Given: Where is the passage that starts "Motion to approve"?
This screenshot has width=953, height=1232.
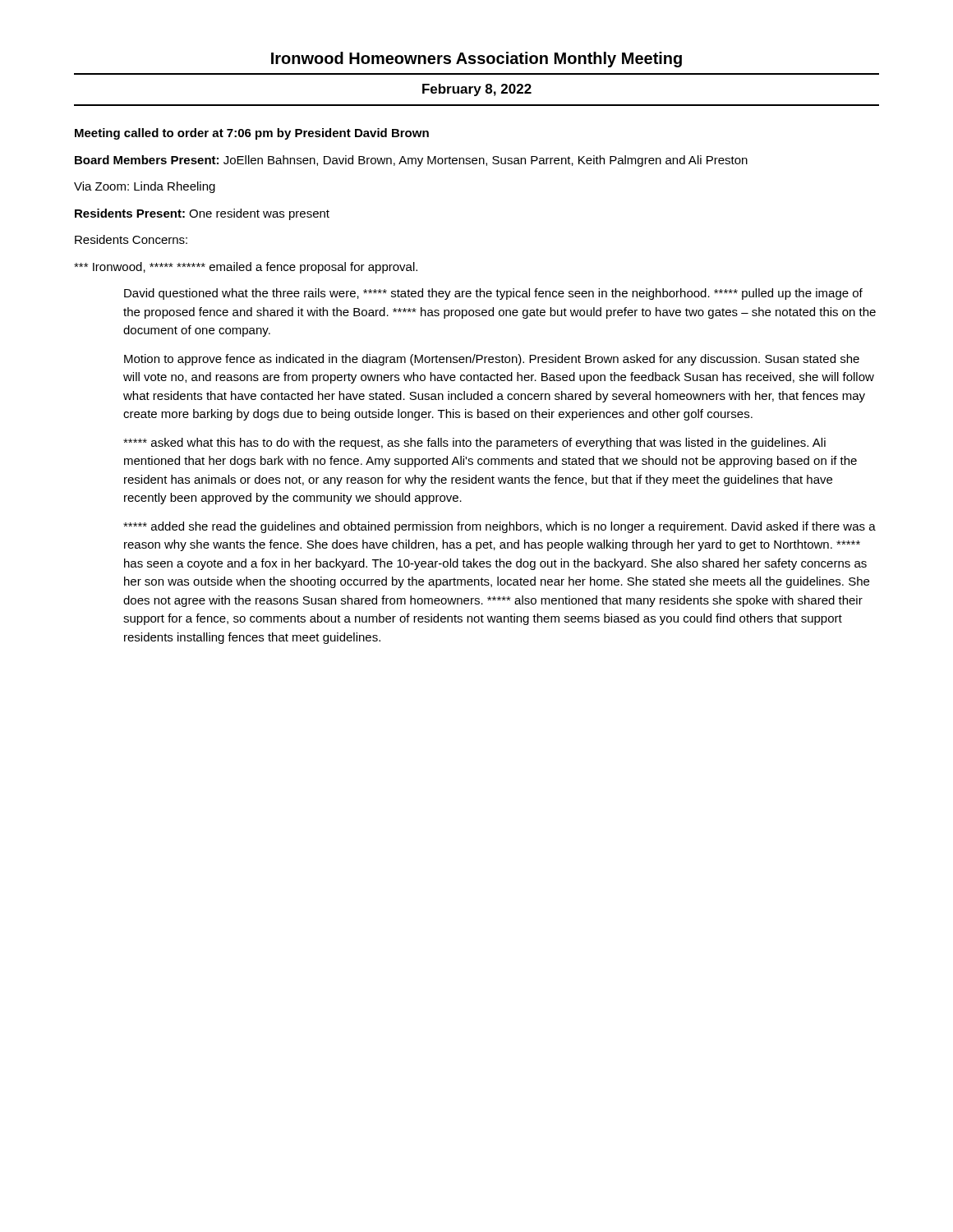Looking at the screenshot, I should click(499, 386).
